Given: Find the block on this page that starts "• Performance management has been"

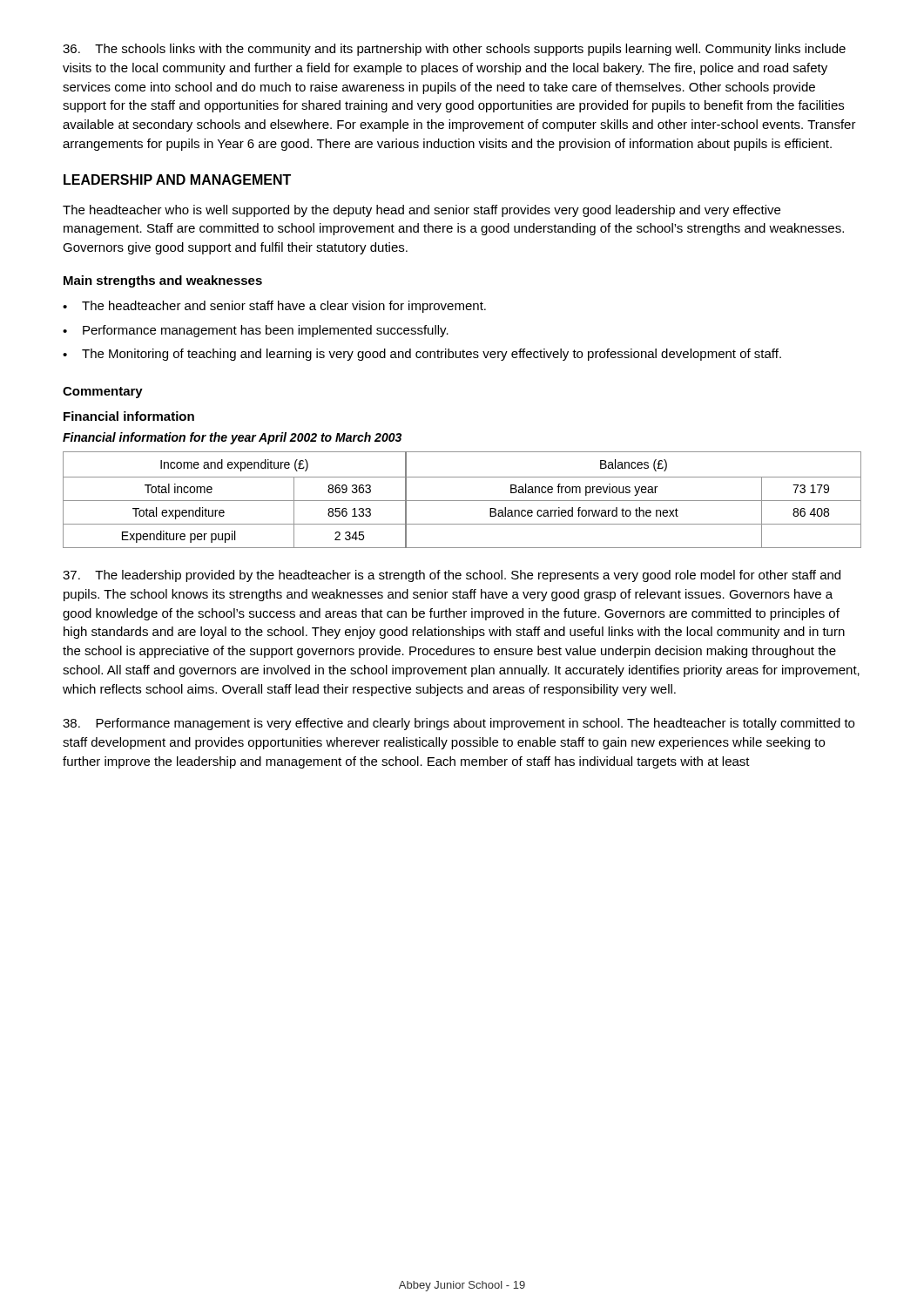Looking at the screenshot, I should coord(256,331).
